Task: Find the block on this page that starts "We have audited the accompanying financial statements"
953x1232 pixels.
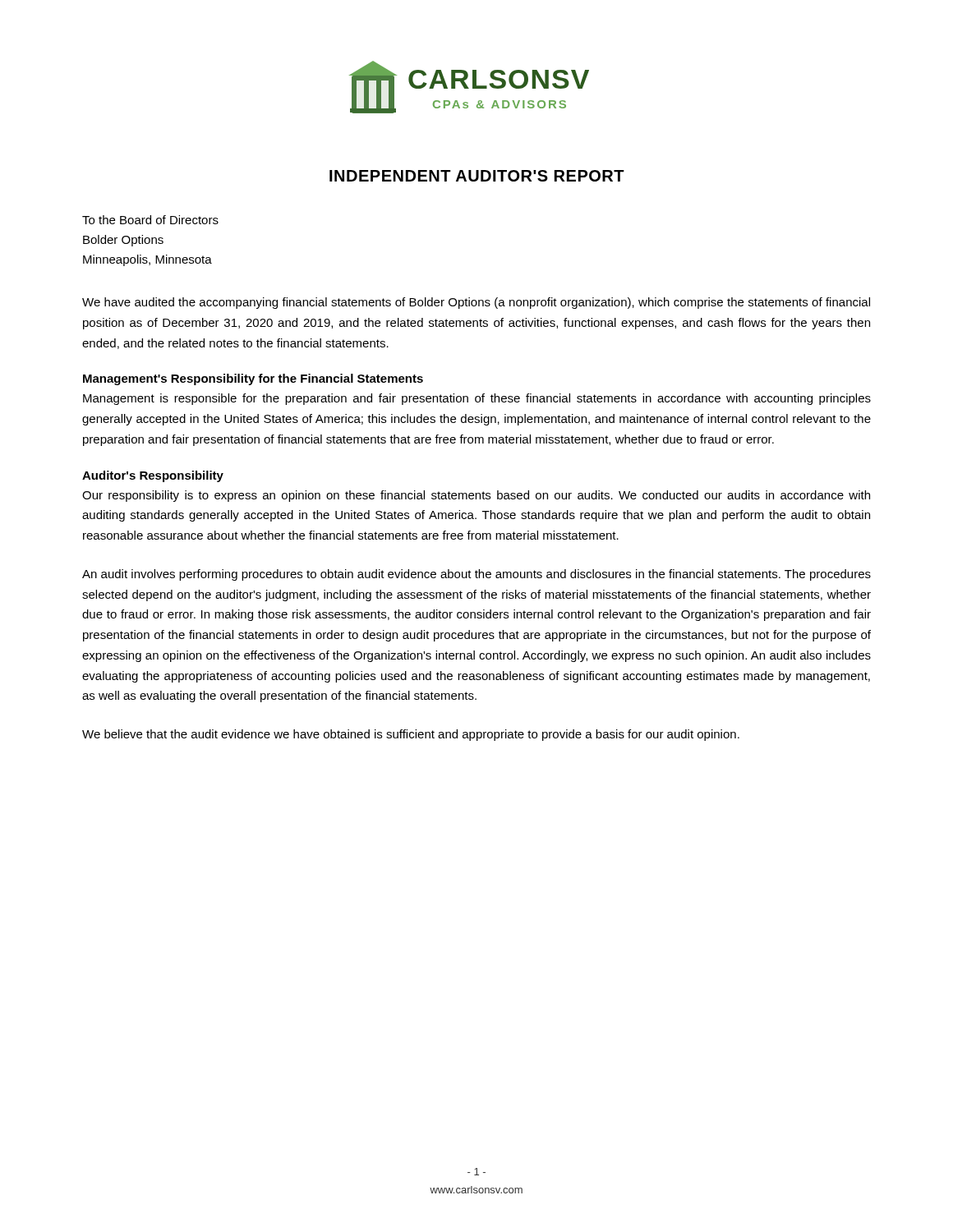Action: pyautogui.click(x=476, y=322)
